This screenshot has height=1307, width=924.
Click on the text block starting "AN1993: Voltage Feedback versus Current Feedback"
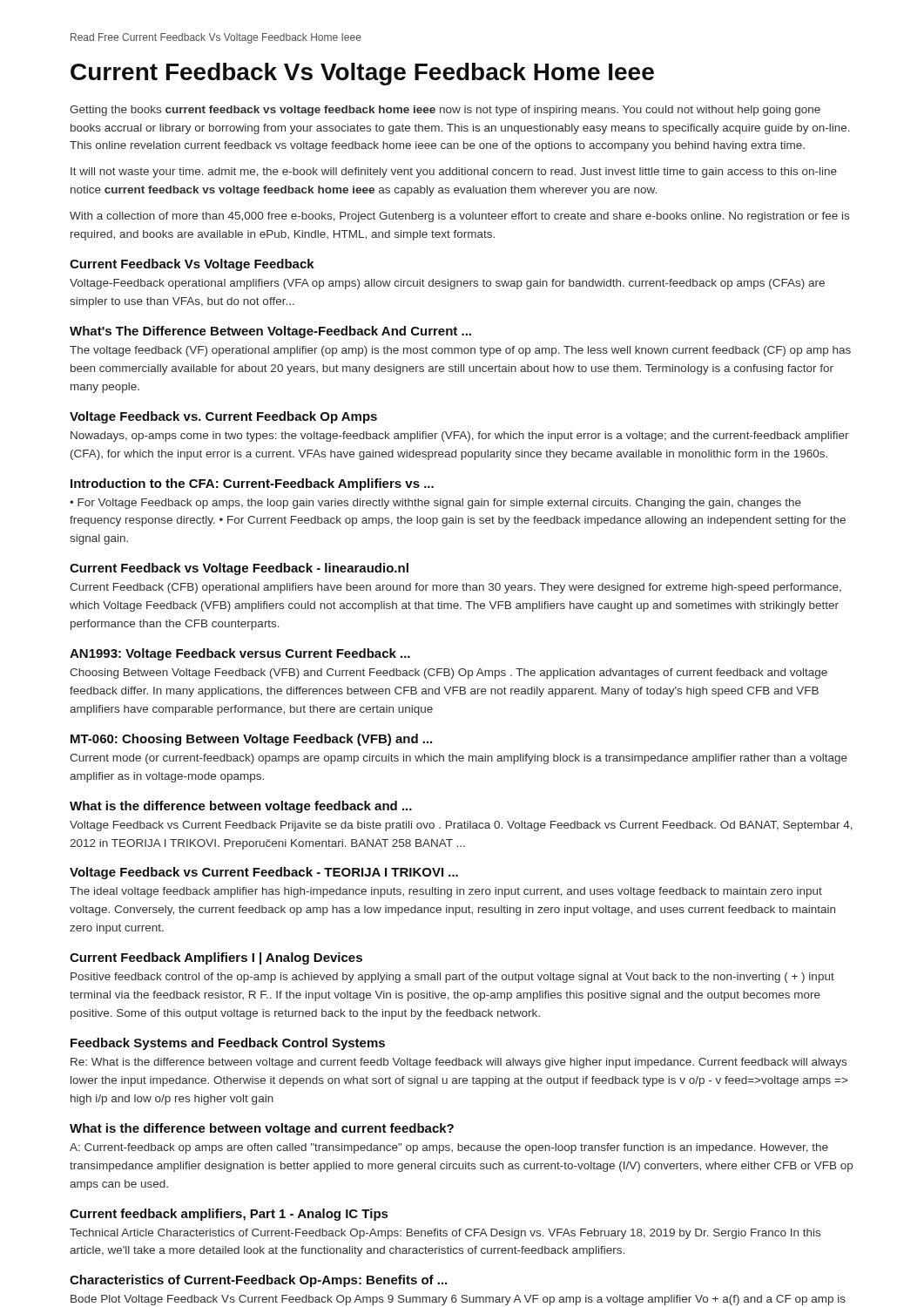240,653
